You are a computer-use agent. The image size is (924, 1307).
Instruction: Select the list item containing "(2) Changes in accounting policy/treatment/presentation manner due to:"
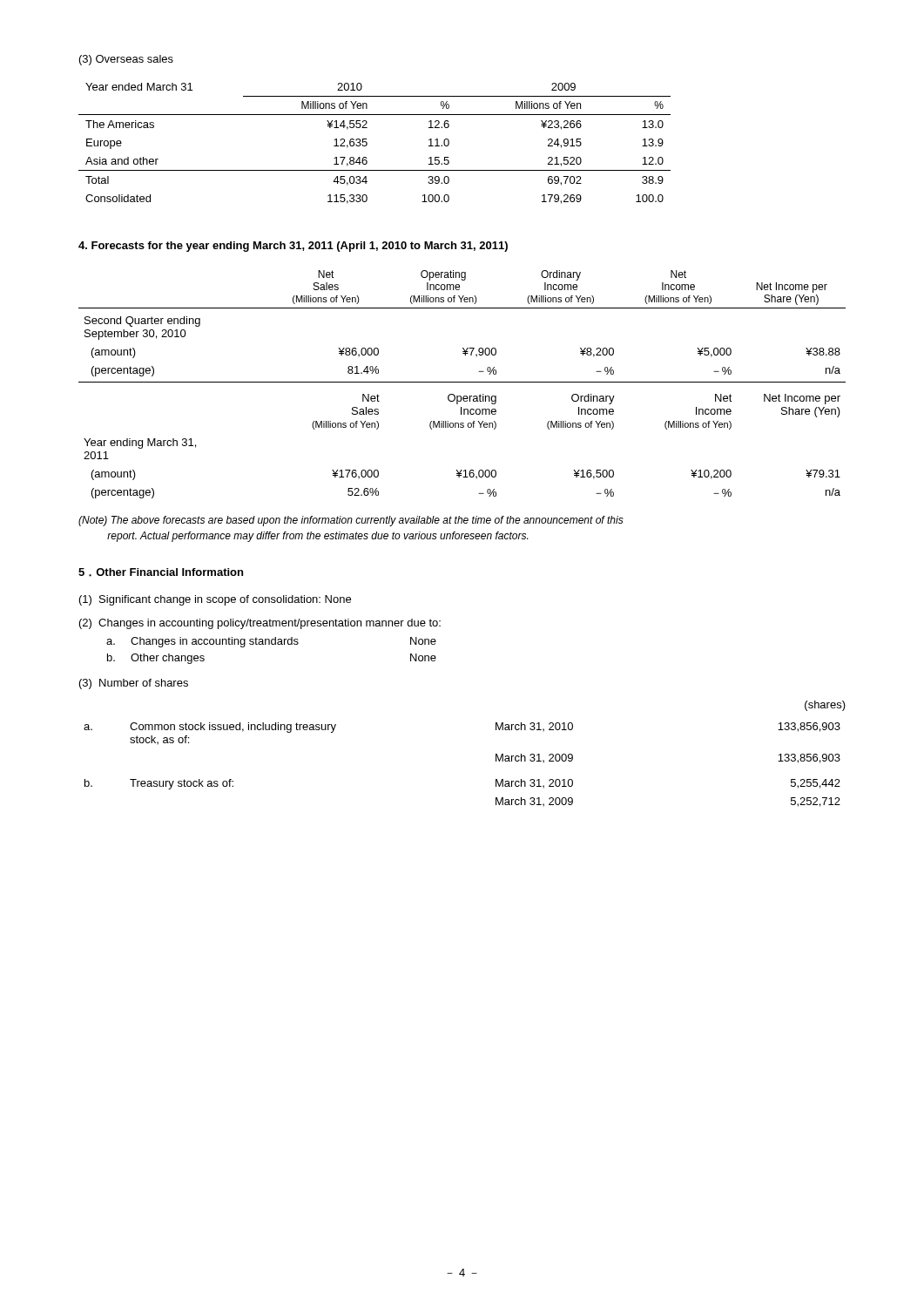260,623
